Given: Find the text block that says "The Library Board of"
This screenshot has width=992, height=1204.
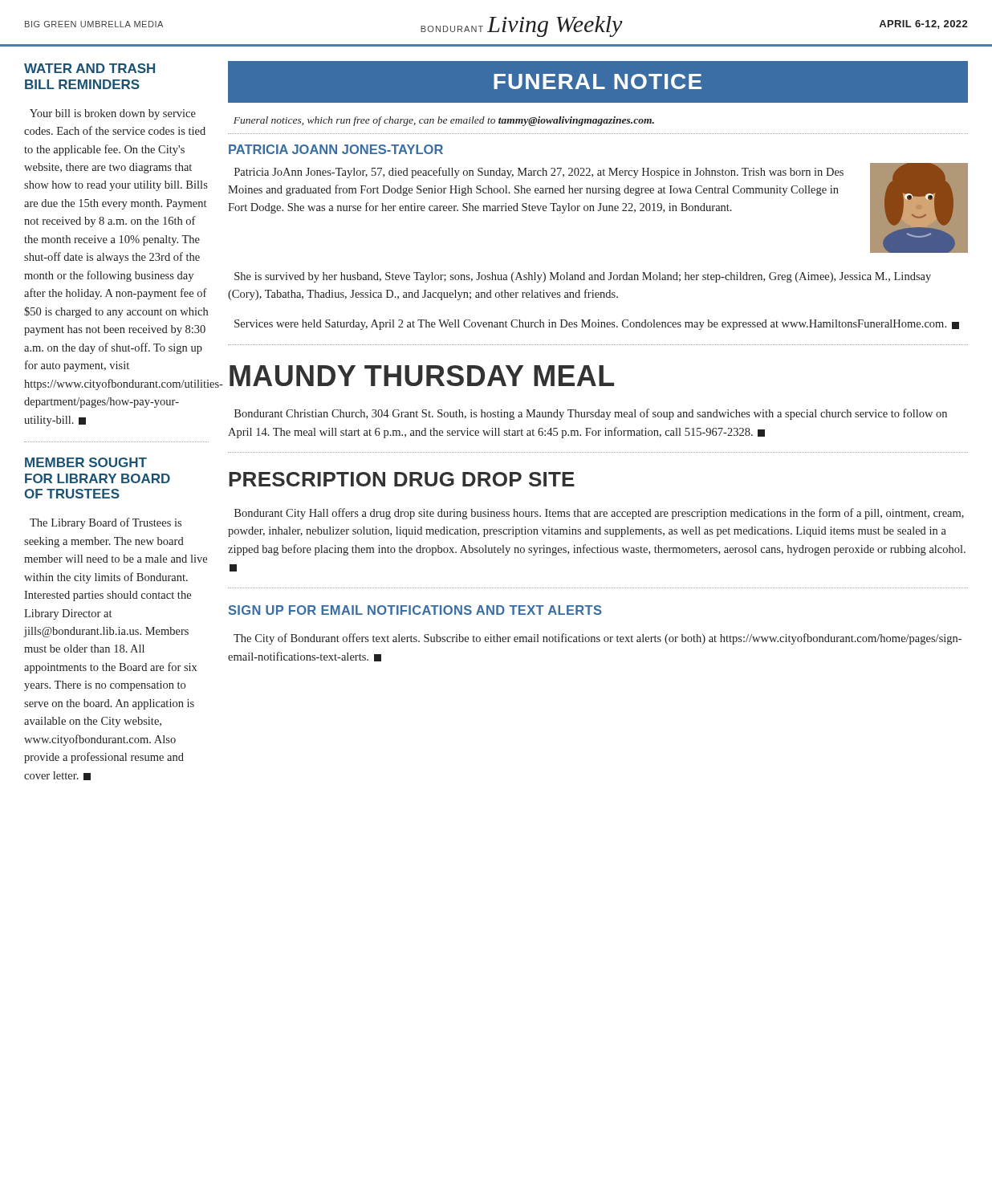Looking at the screenshot, I should 116,649.
